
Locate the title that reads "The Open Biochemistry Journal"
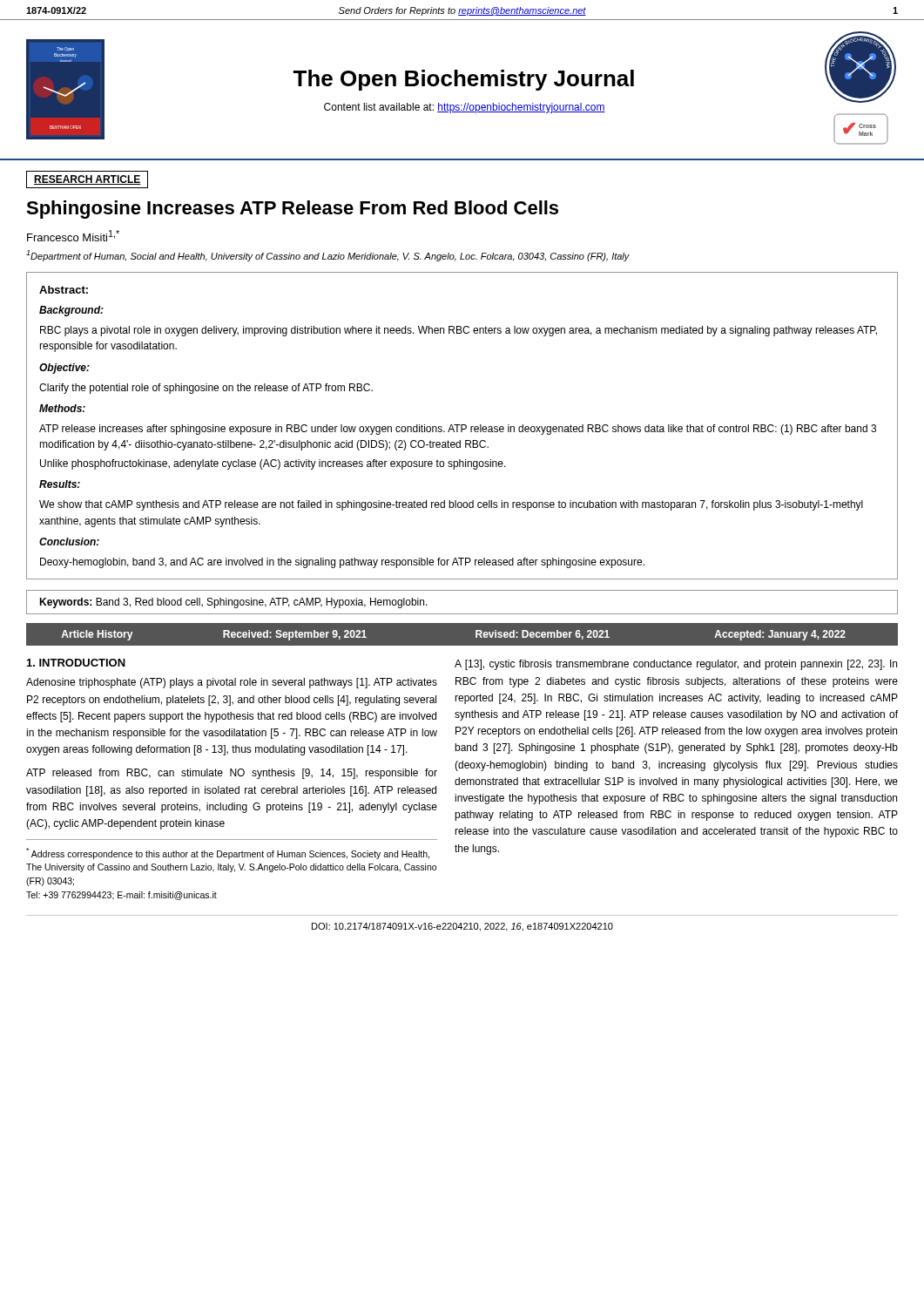coord(464,78)
